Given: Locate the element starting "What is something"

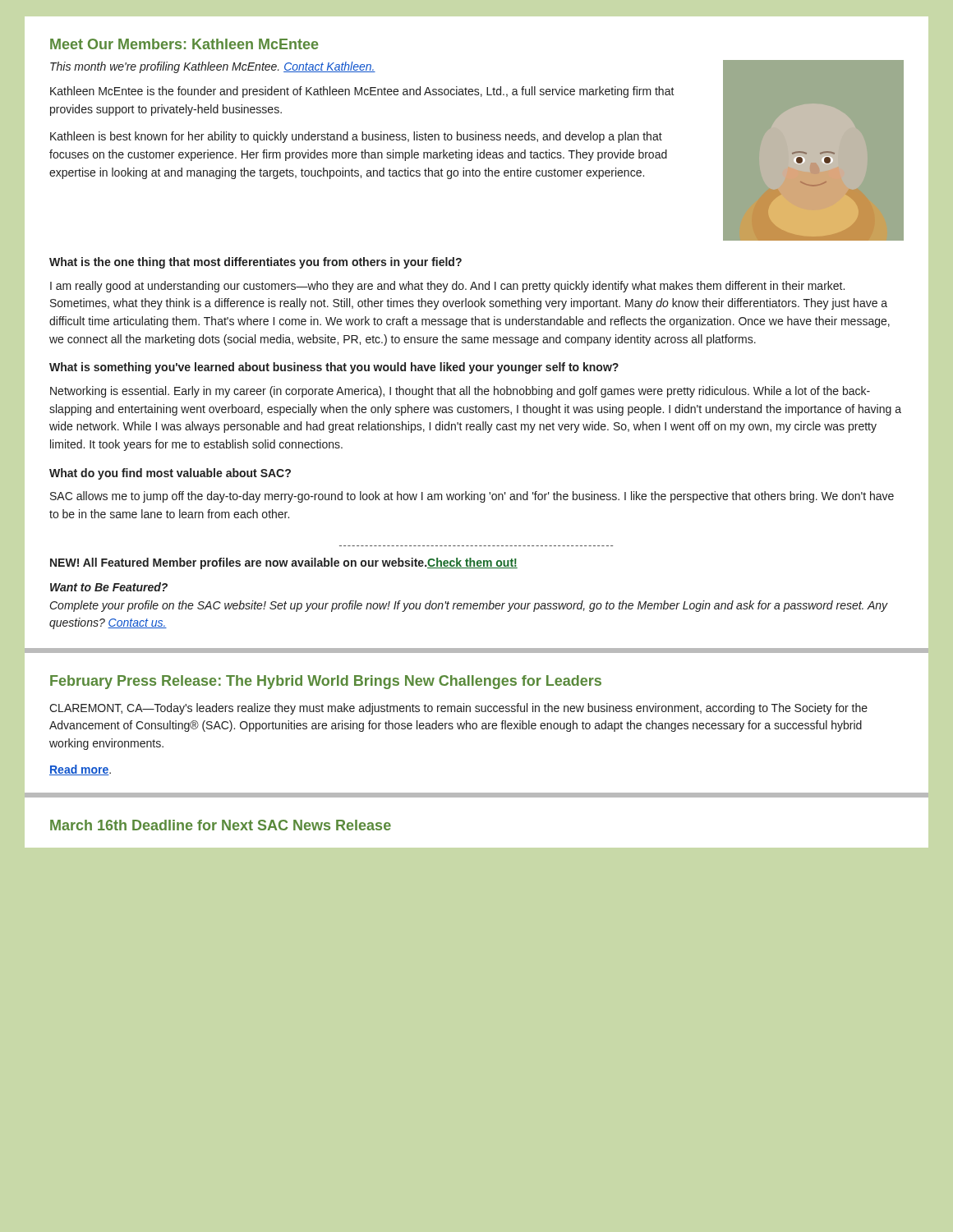Looking at the screenshot, I should pyautogui.click(x=334, y=367).
